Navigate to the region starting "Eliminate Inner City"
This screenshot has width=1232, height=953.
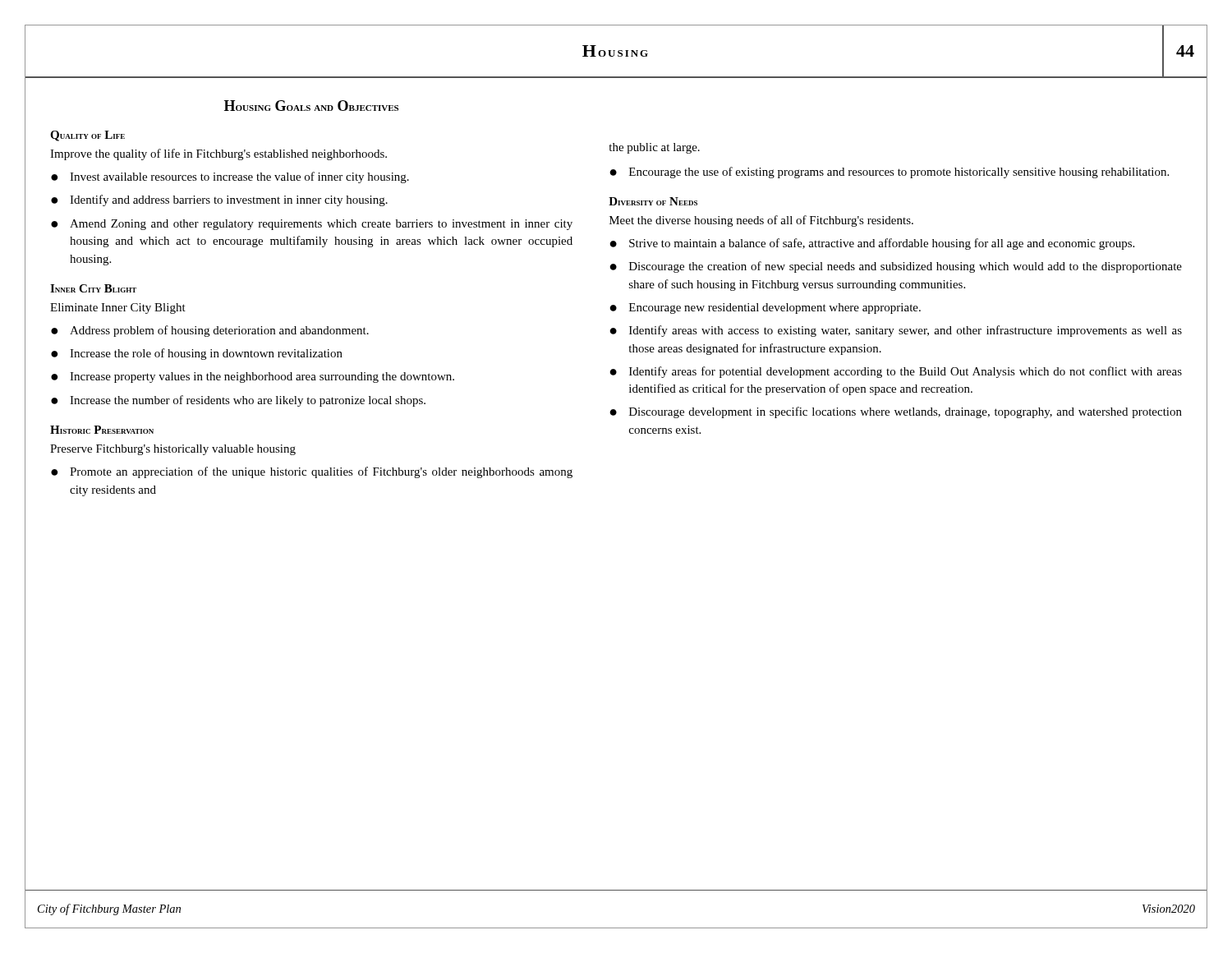(118, 307)
